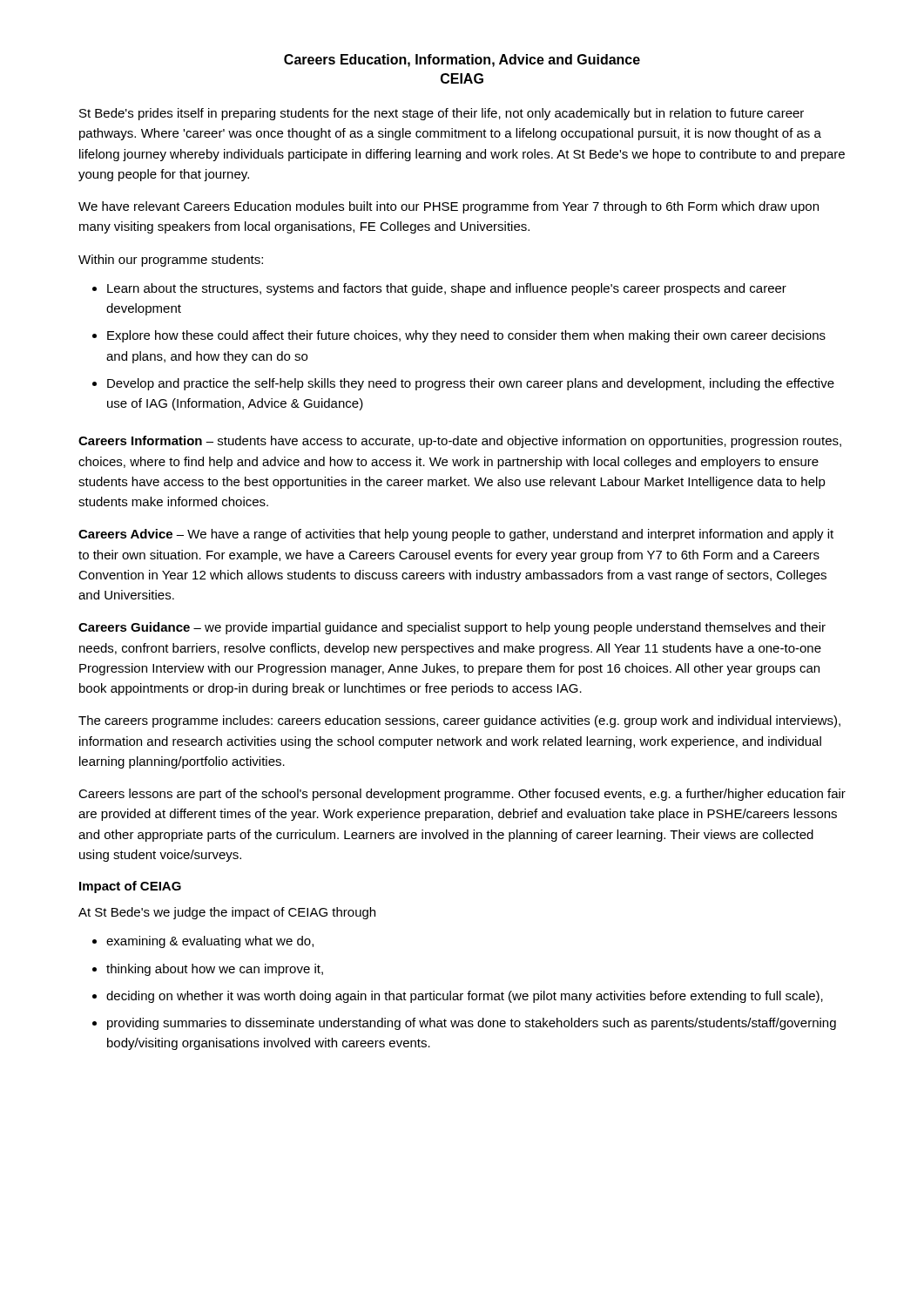The image size is (924, 1307).
Task: Select the list item that says "thinking about how"
Action: point(215,968)
